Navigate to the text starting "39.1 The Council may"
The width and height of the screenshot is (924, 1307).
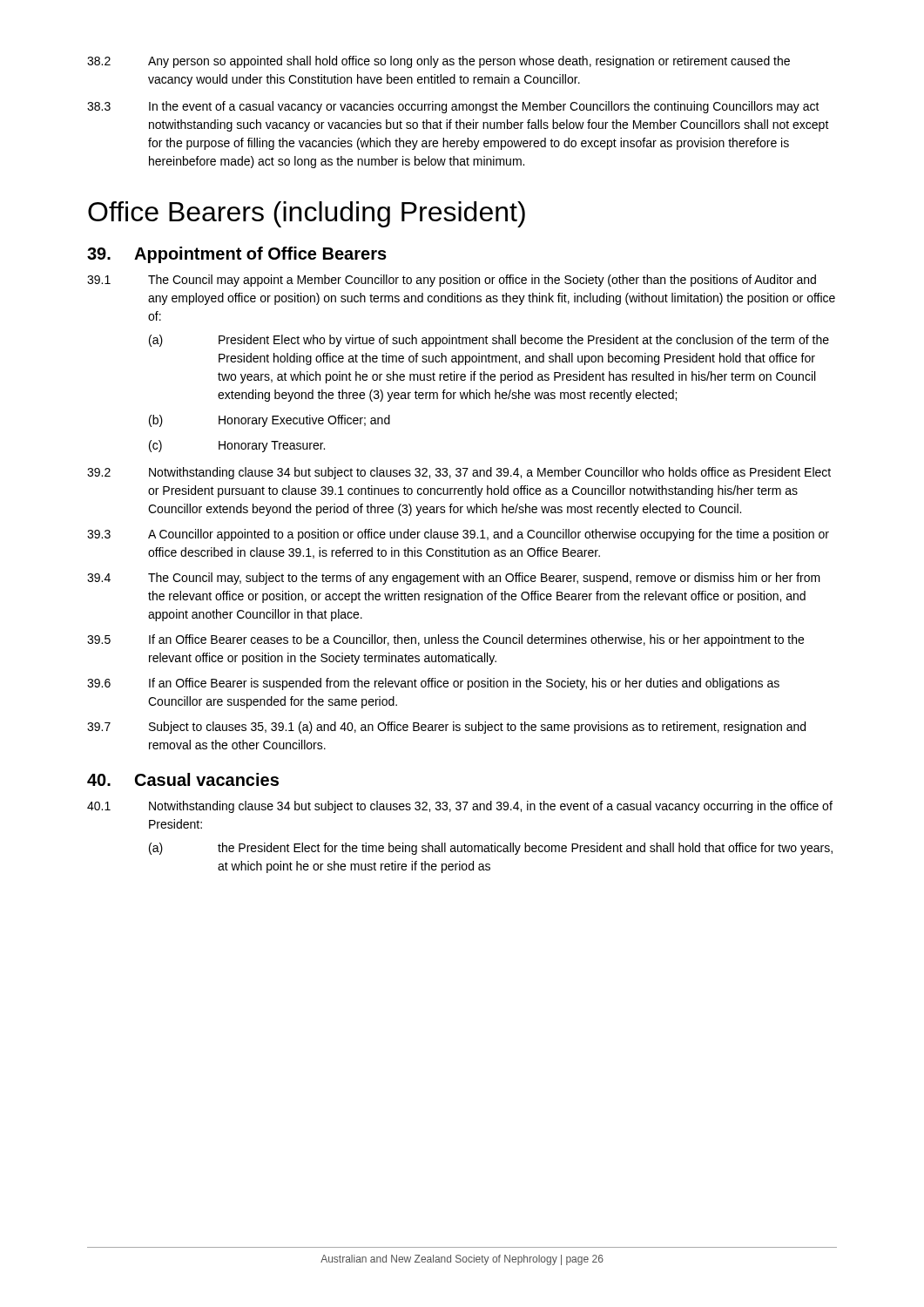coord(462,299)
